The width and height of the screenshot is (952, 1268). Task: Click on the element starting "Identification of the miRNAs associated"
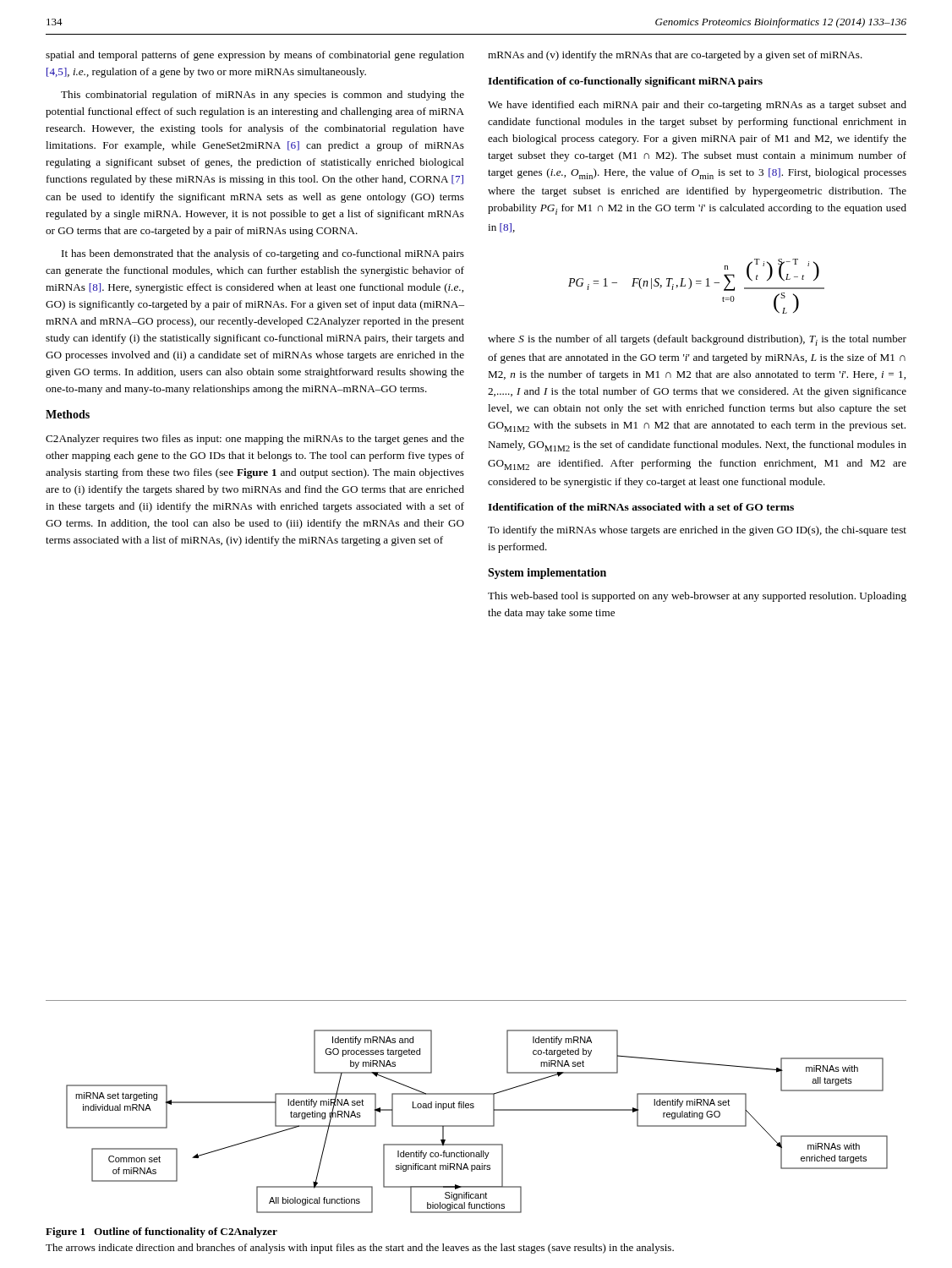[641, 507]
